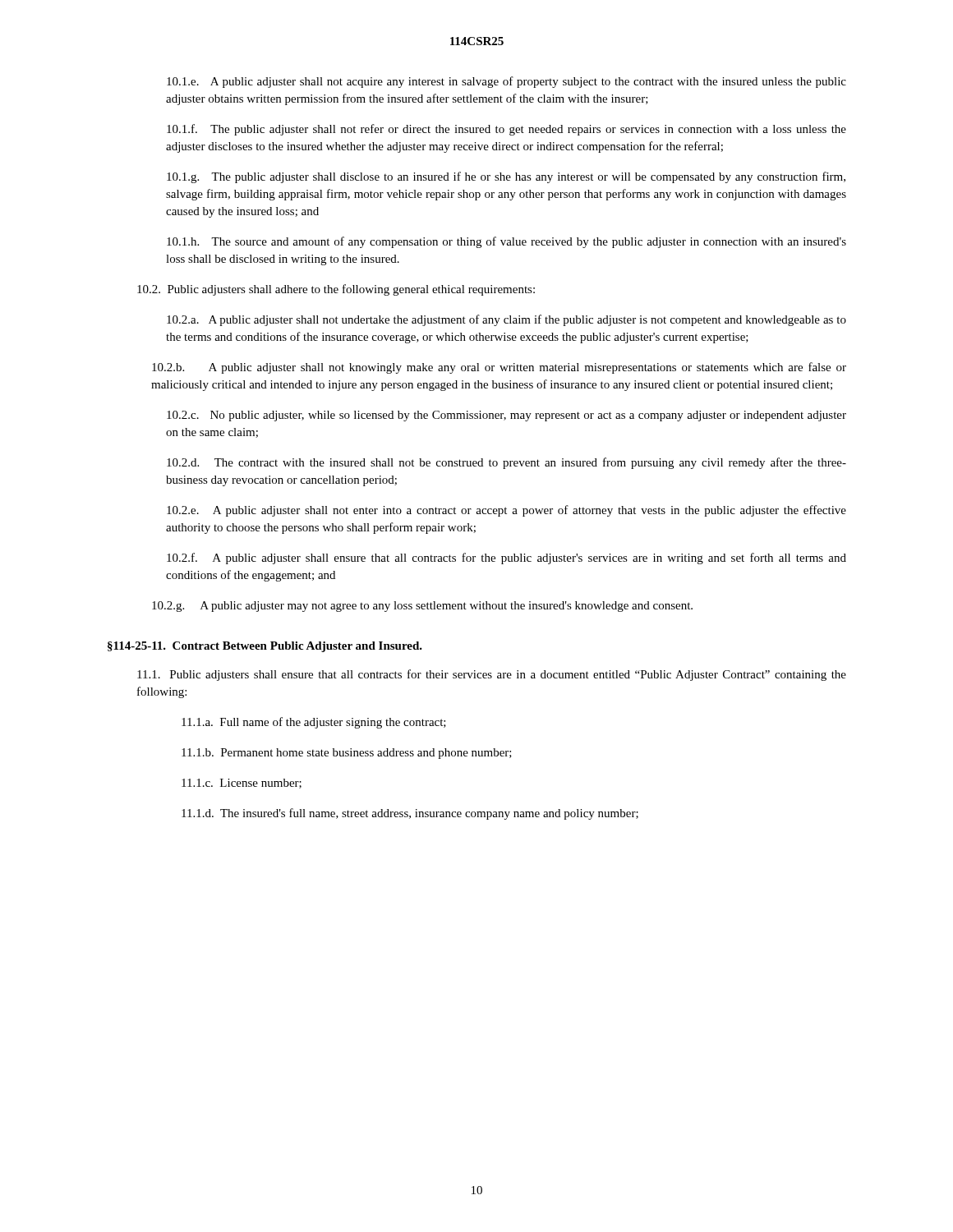953x1232 pixels.
Task: Where is the passage that starts "11.1.d. The insured's full name,"?
Action: pos(410,813)
